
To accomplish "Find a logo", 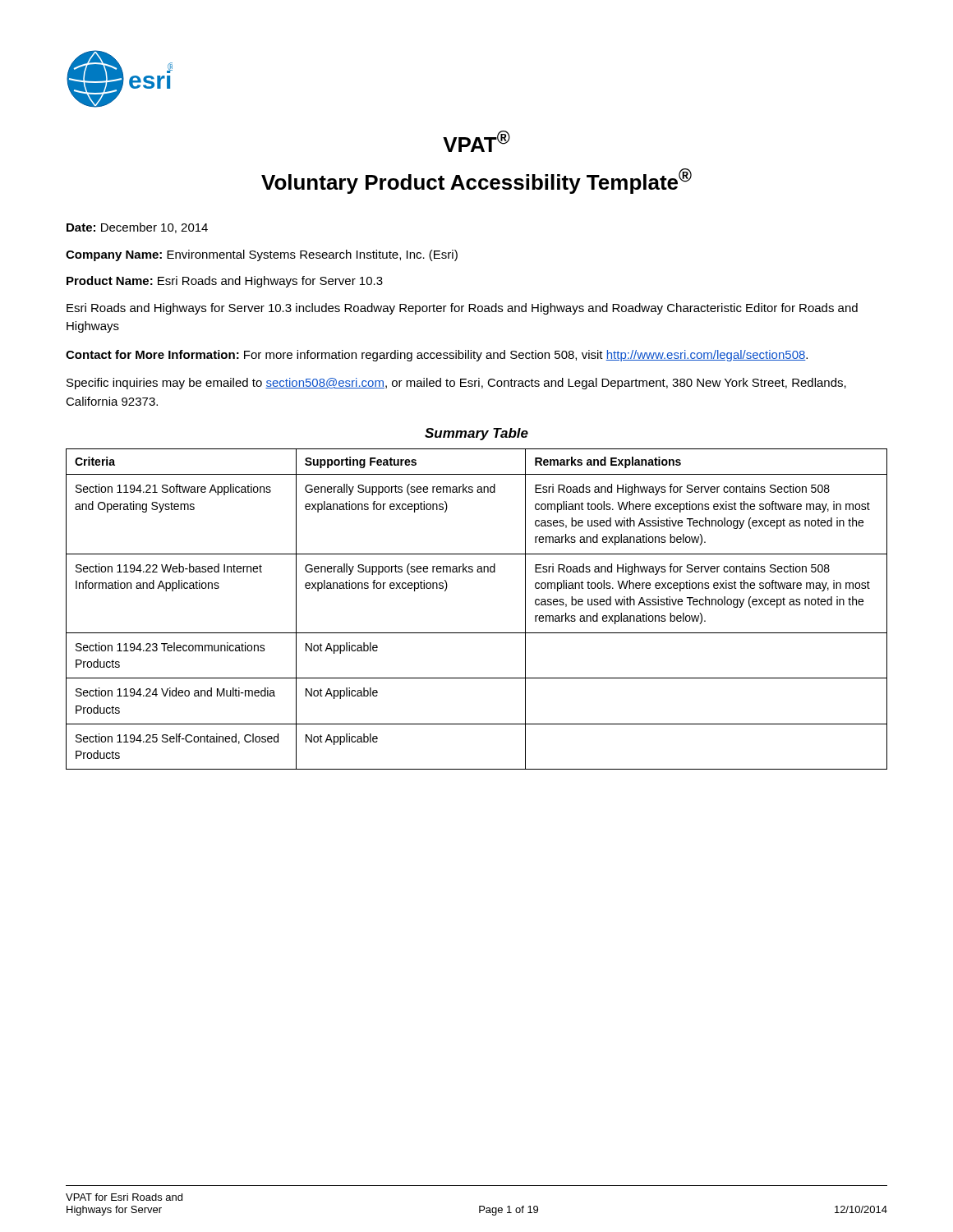I will 476,80.
